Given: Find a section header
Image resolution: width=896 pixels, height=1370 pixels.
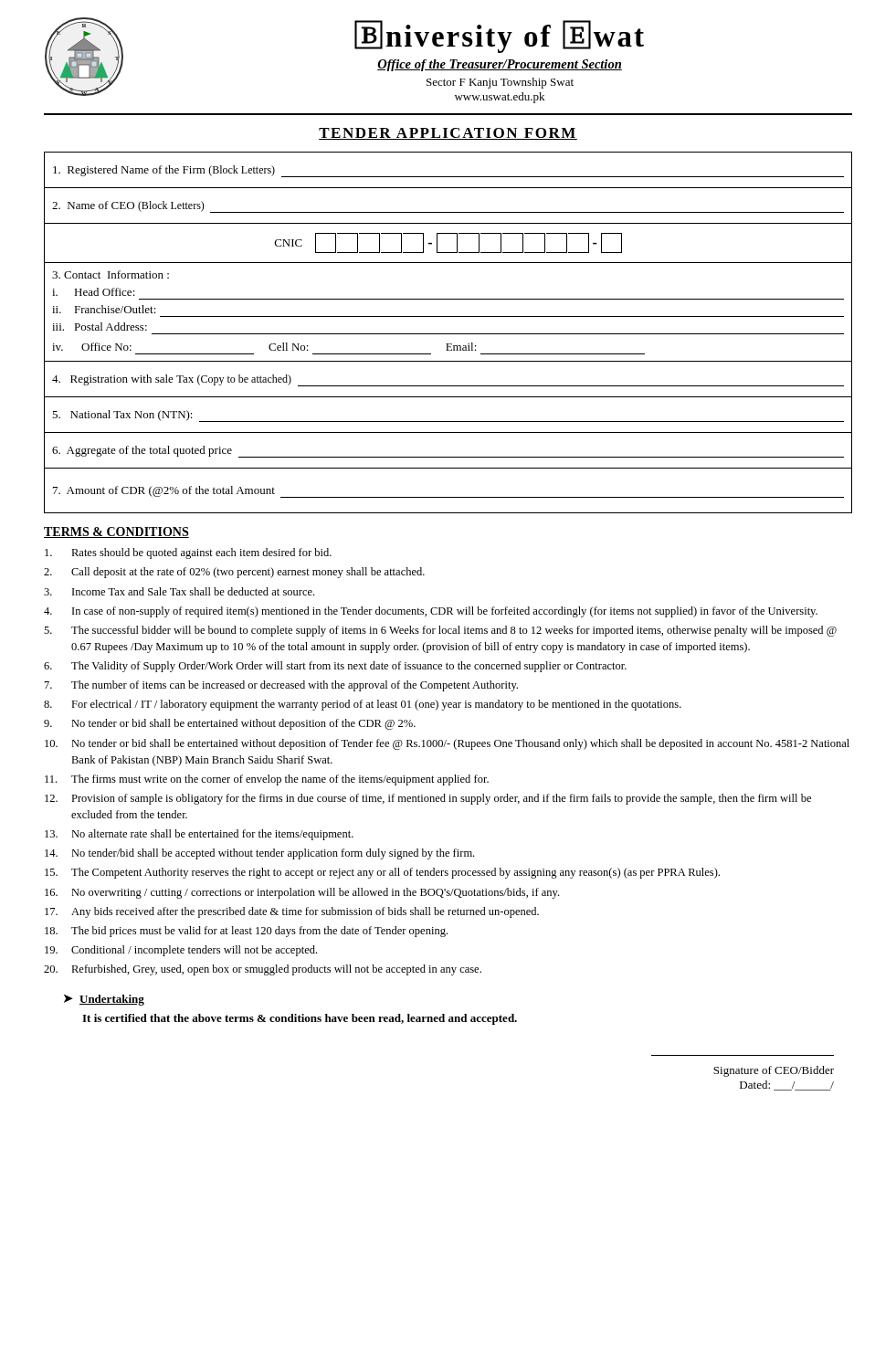Looking at the screenshot, I should tap(116, 532).
